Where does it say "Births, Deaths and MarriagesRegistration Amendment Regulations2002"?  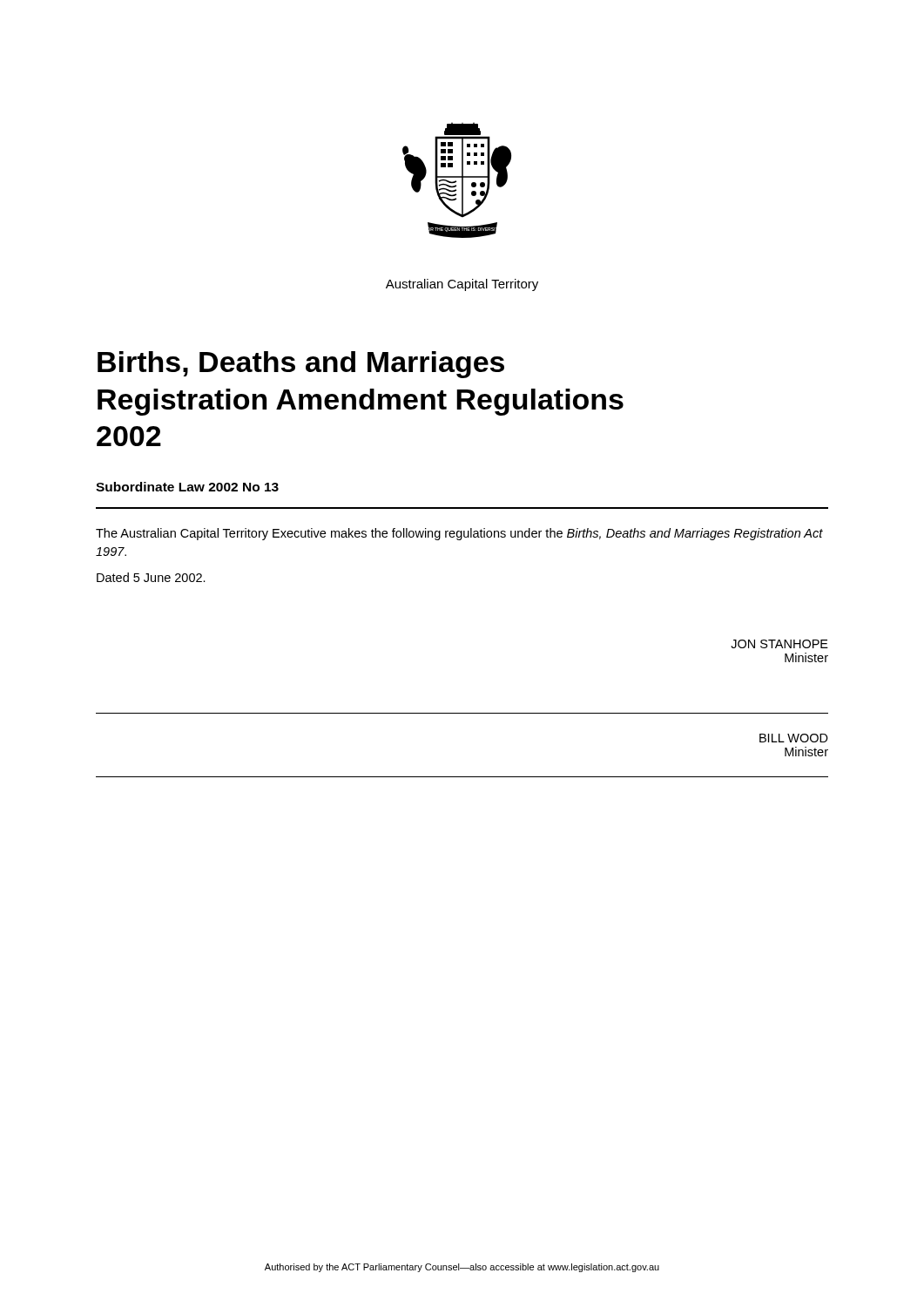pyautogui.click(x=360, y=399)
